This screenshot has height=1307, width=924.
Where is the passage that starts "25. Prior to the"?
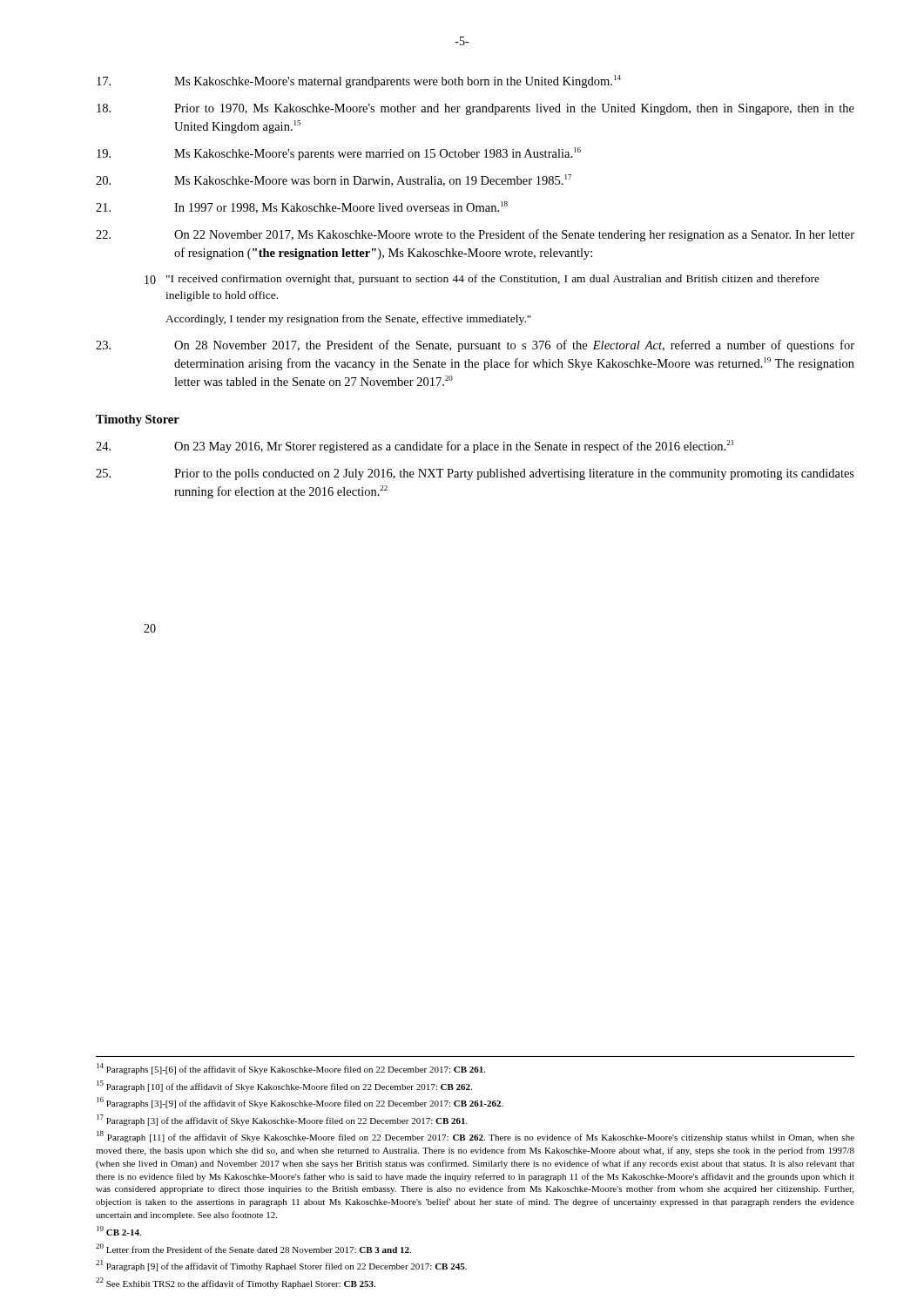(475, 483)
